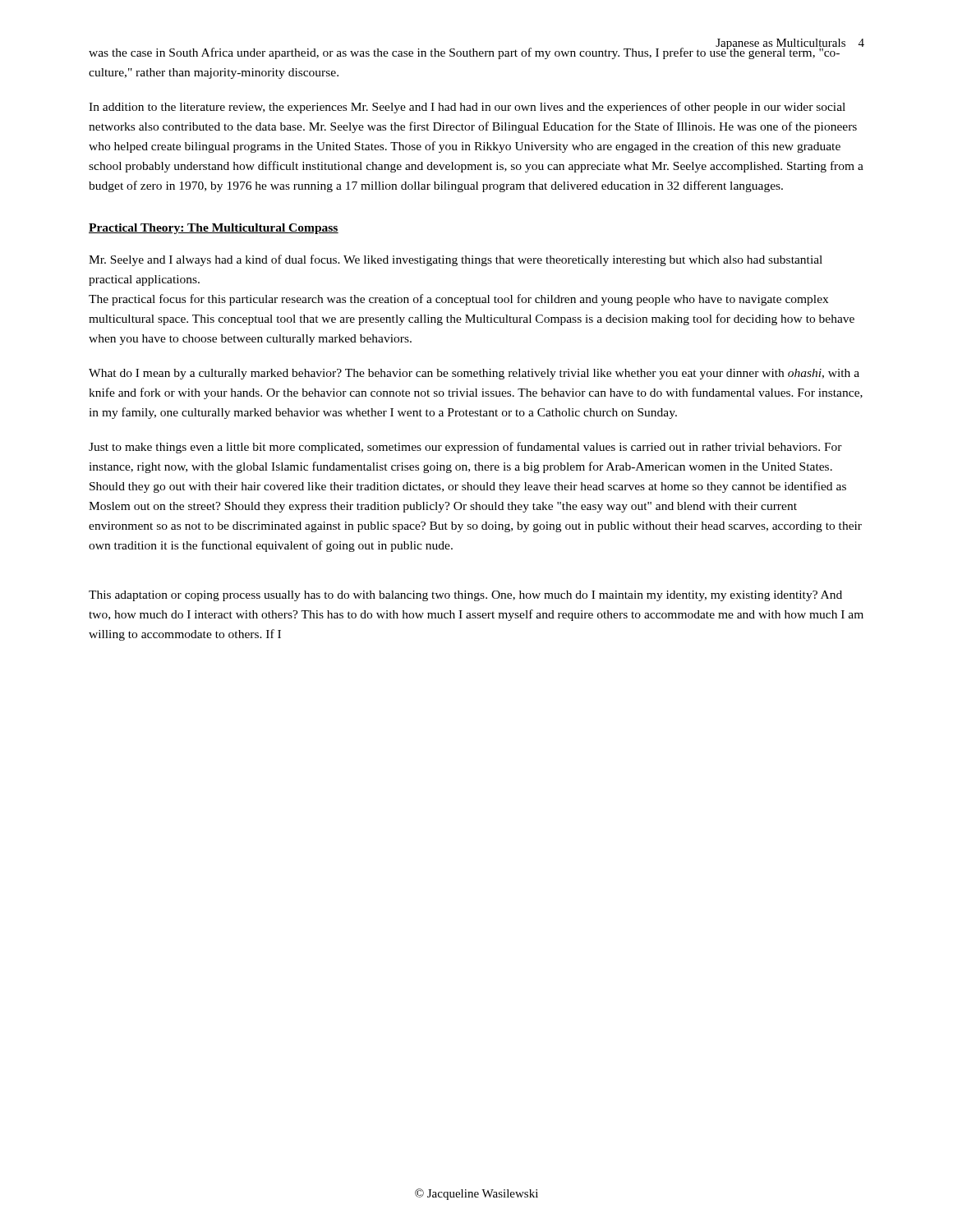Where is the passage that starts "In addition to the literature review, the experiences"?
The width and height of the screenshot is (953, 1232).
[x=476, y=146]
